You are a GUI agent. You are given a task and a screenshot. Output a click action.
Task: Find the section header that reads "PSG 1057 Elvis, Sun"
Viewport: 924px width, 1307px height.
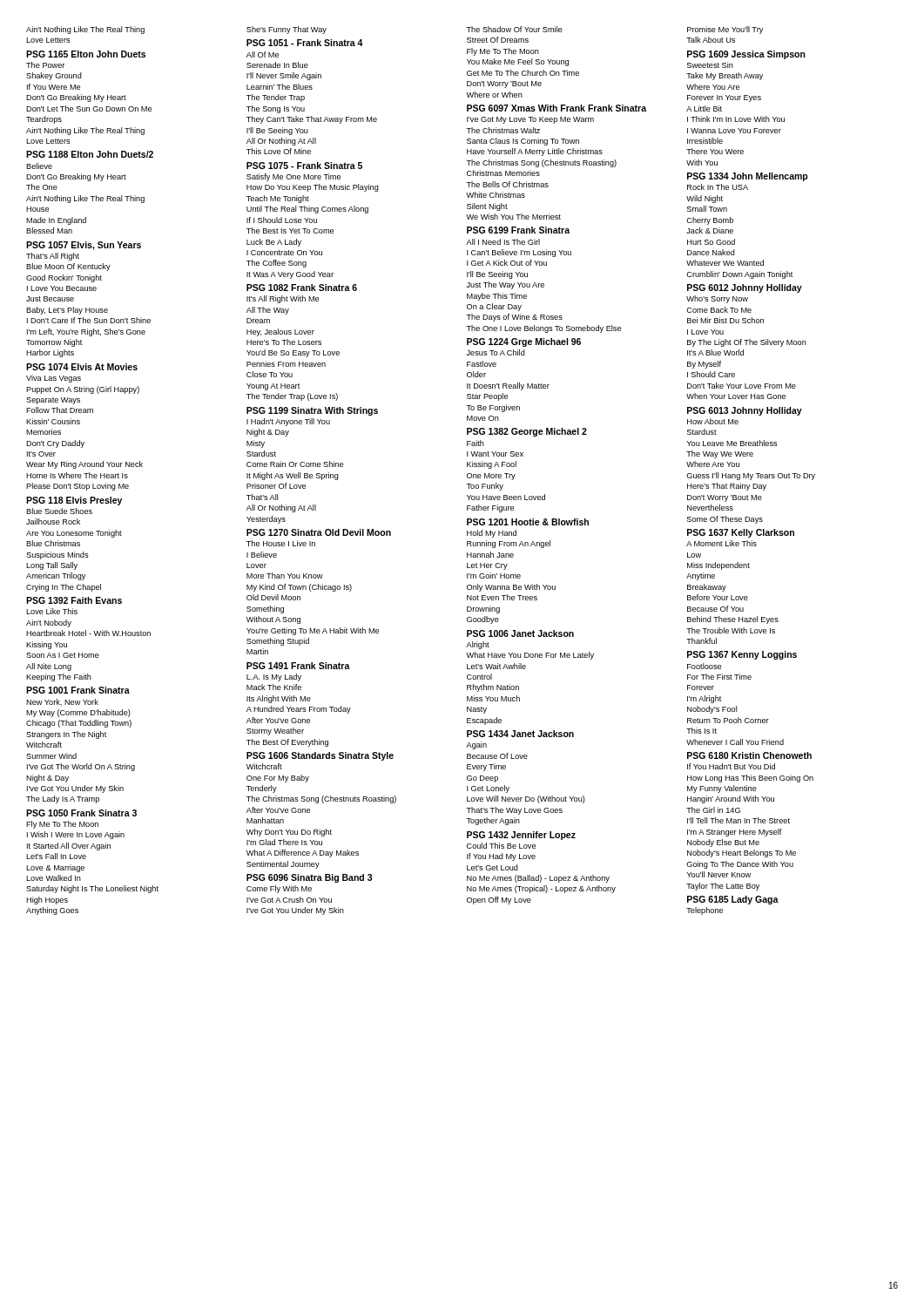coord(84,244)
